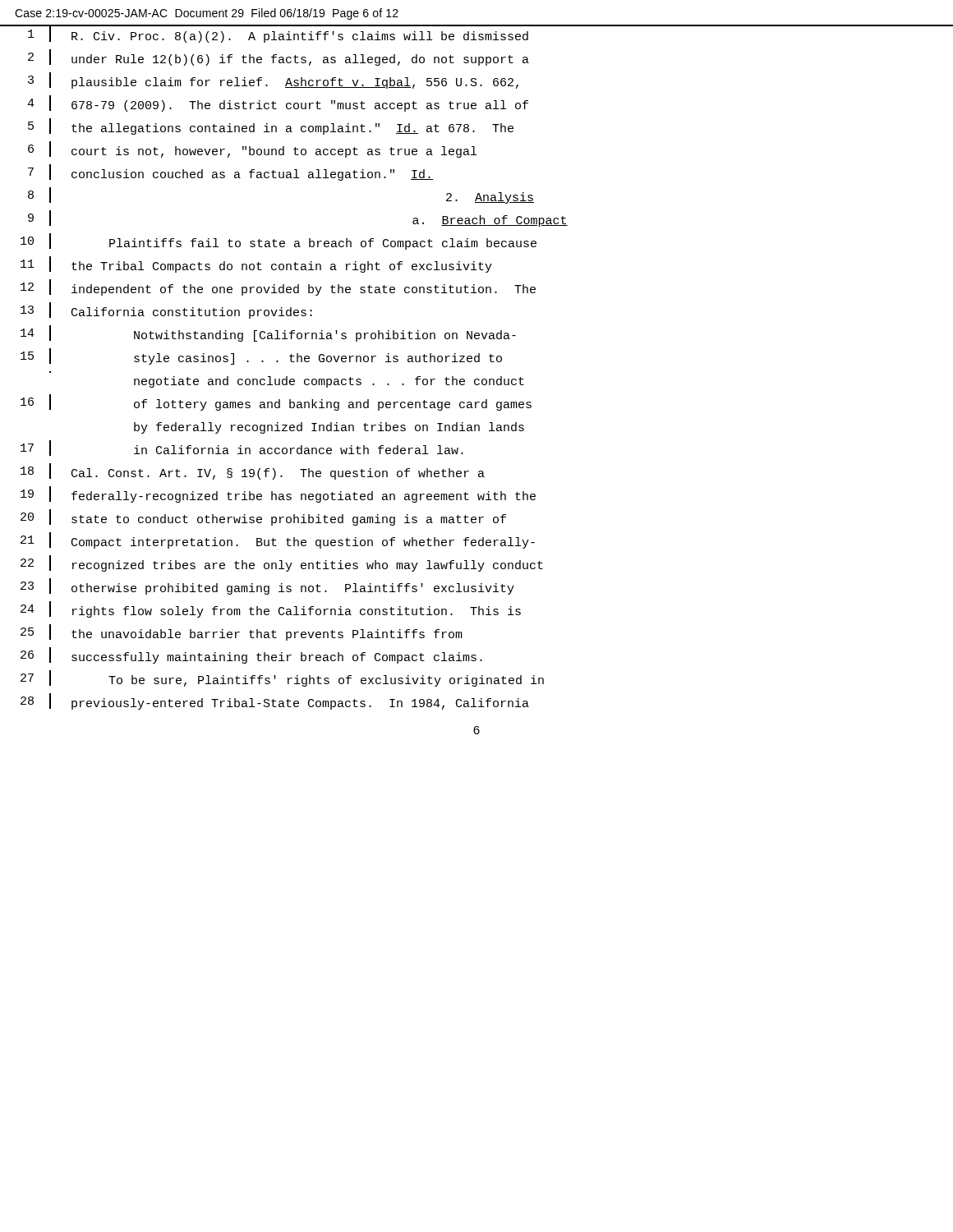Find the text block that reads "15 style casinos] . ."
953x1232 pixels.
[476, 359]
